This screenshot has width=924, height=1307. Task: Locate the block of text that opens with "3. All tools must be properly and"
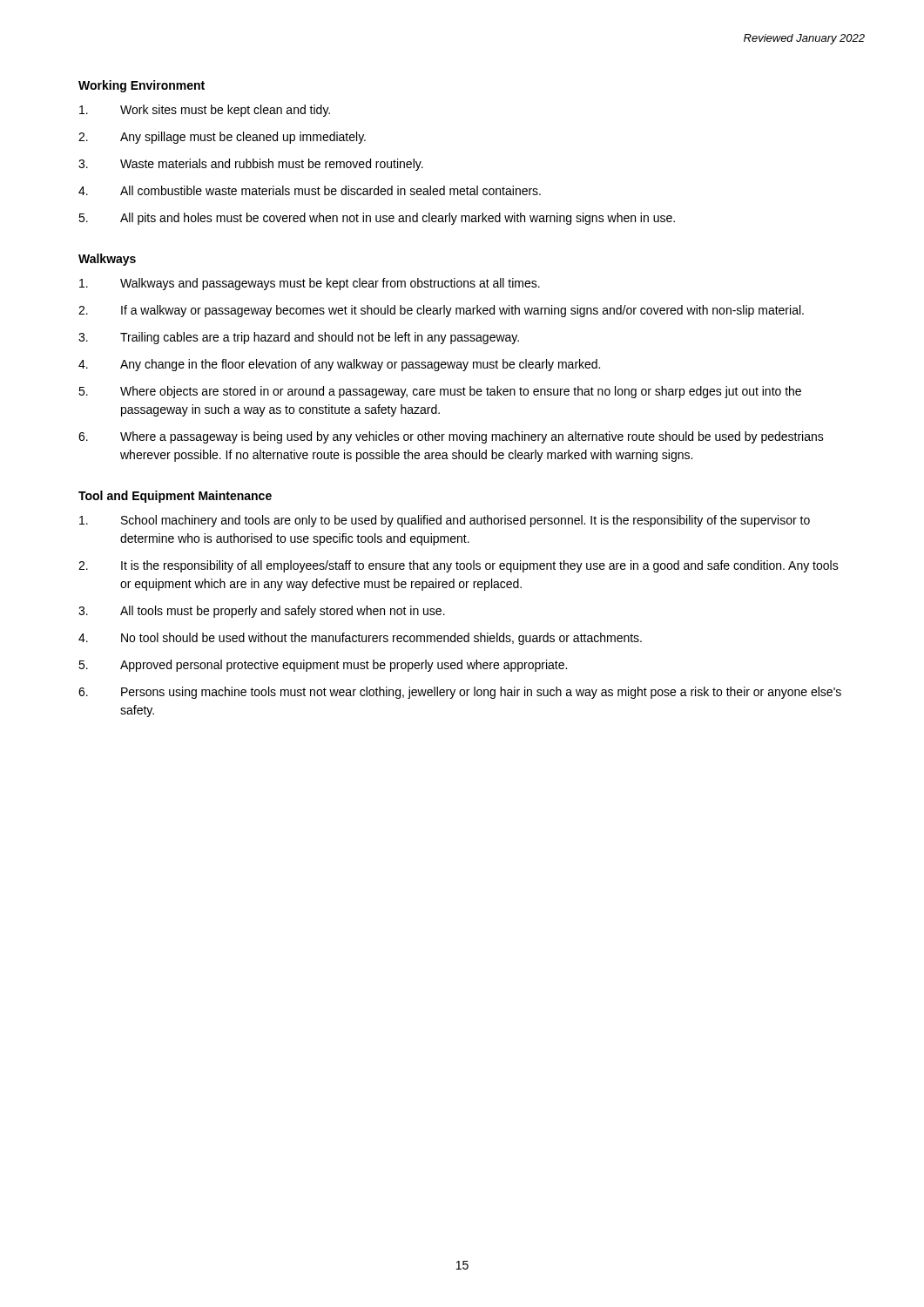262,612
